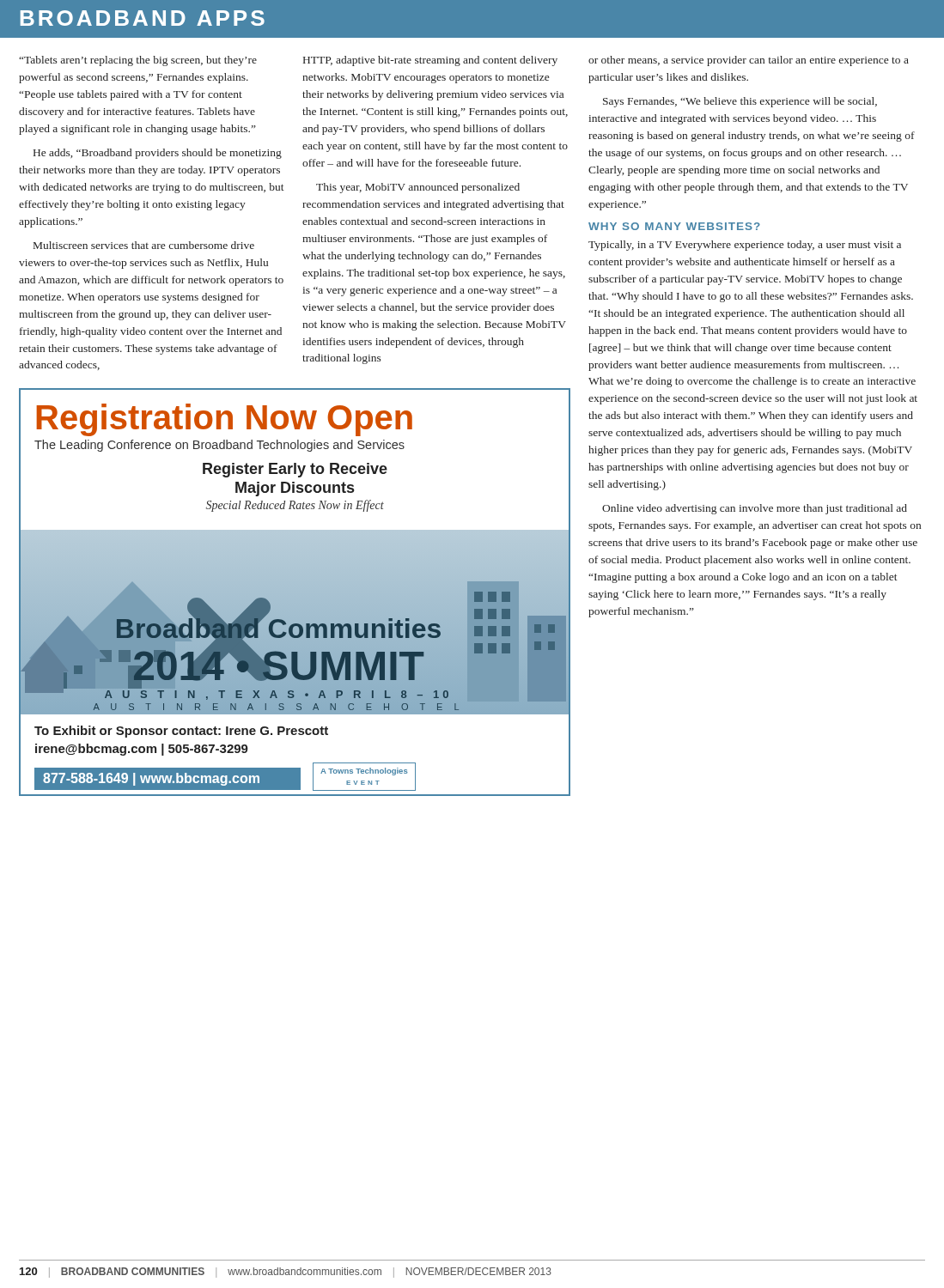Click on the section header with the text "WHY SO MANY WEBSITES?"
The width and height of the screenshot is (944, 1288).
(x=675, y=226)
